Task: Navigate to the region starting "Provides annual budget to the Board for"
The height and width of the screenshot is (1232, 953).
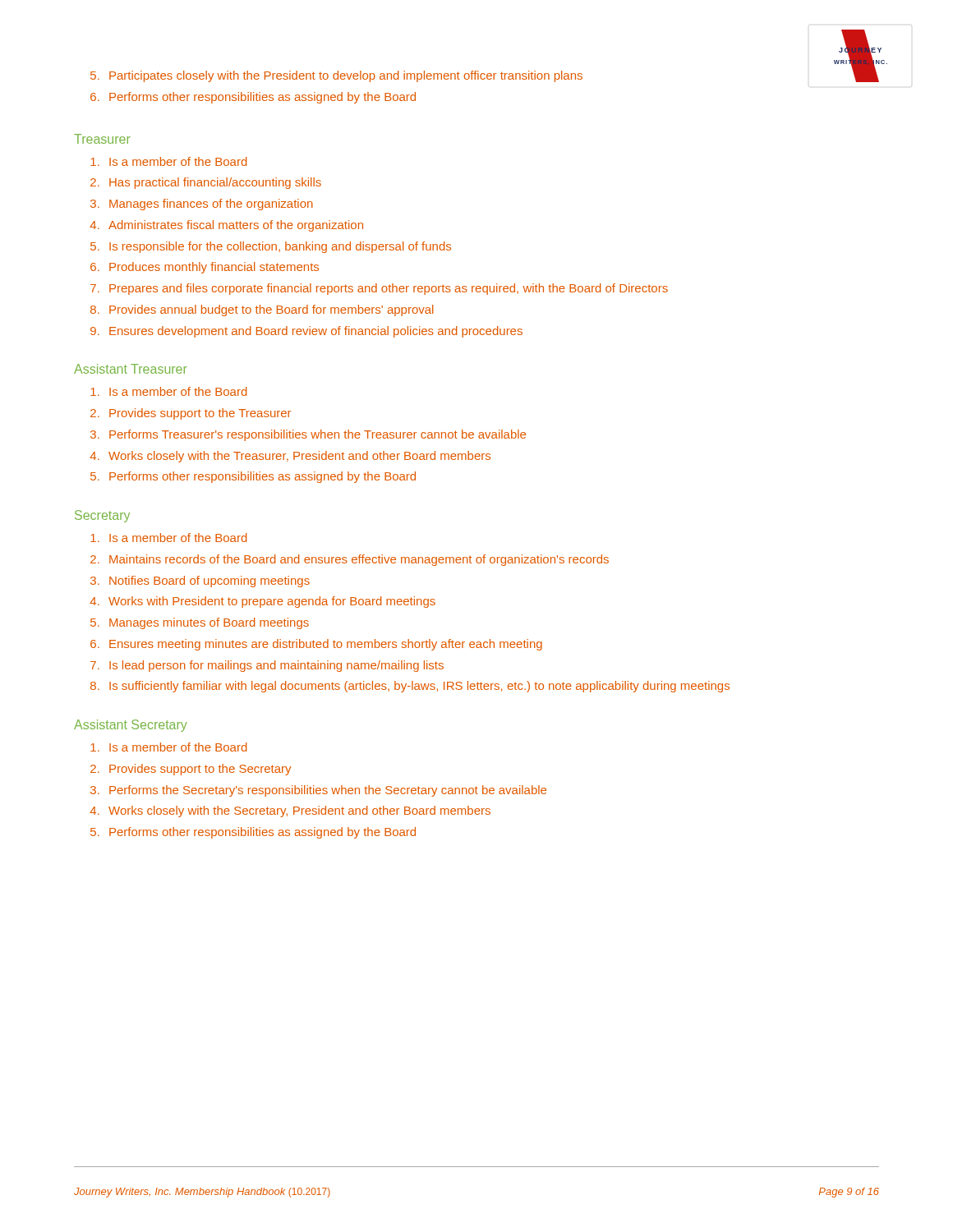Action: pos(271,310)
